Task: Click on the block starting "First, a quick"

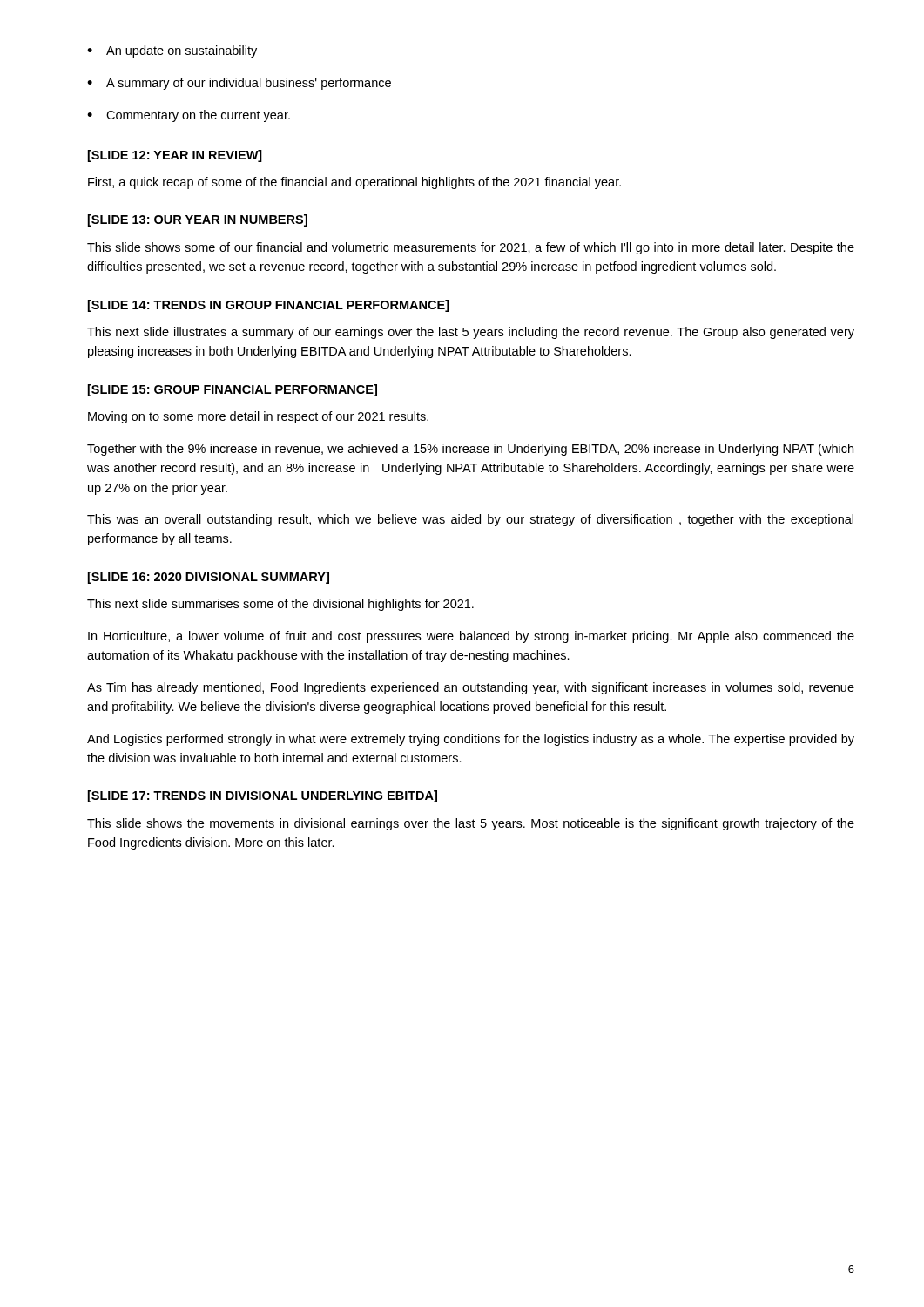Action: tap(355, 182)
